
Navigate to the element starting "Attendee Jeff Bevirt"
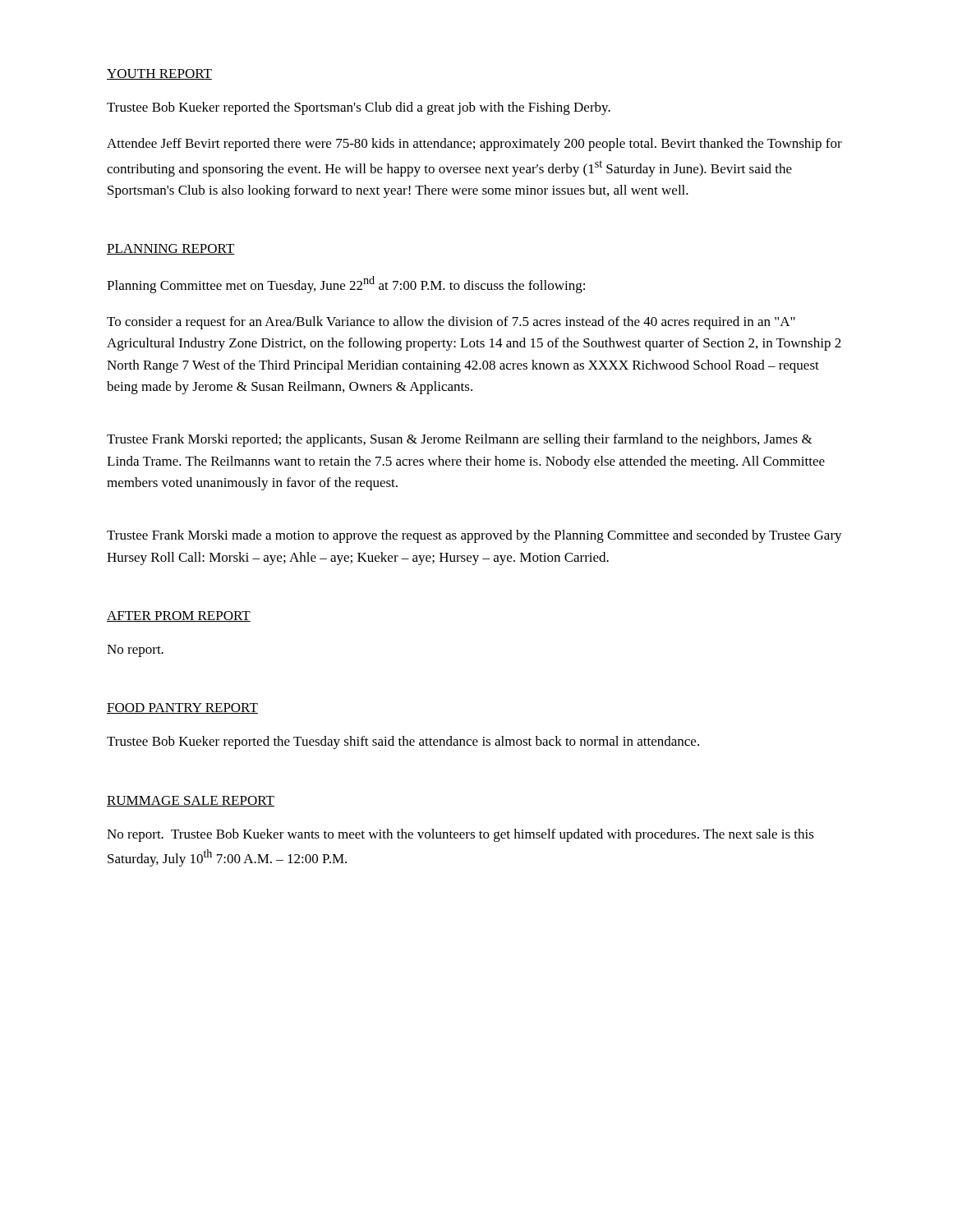(474, 167)
